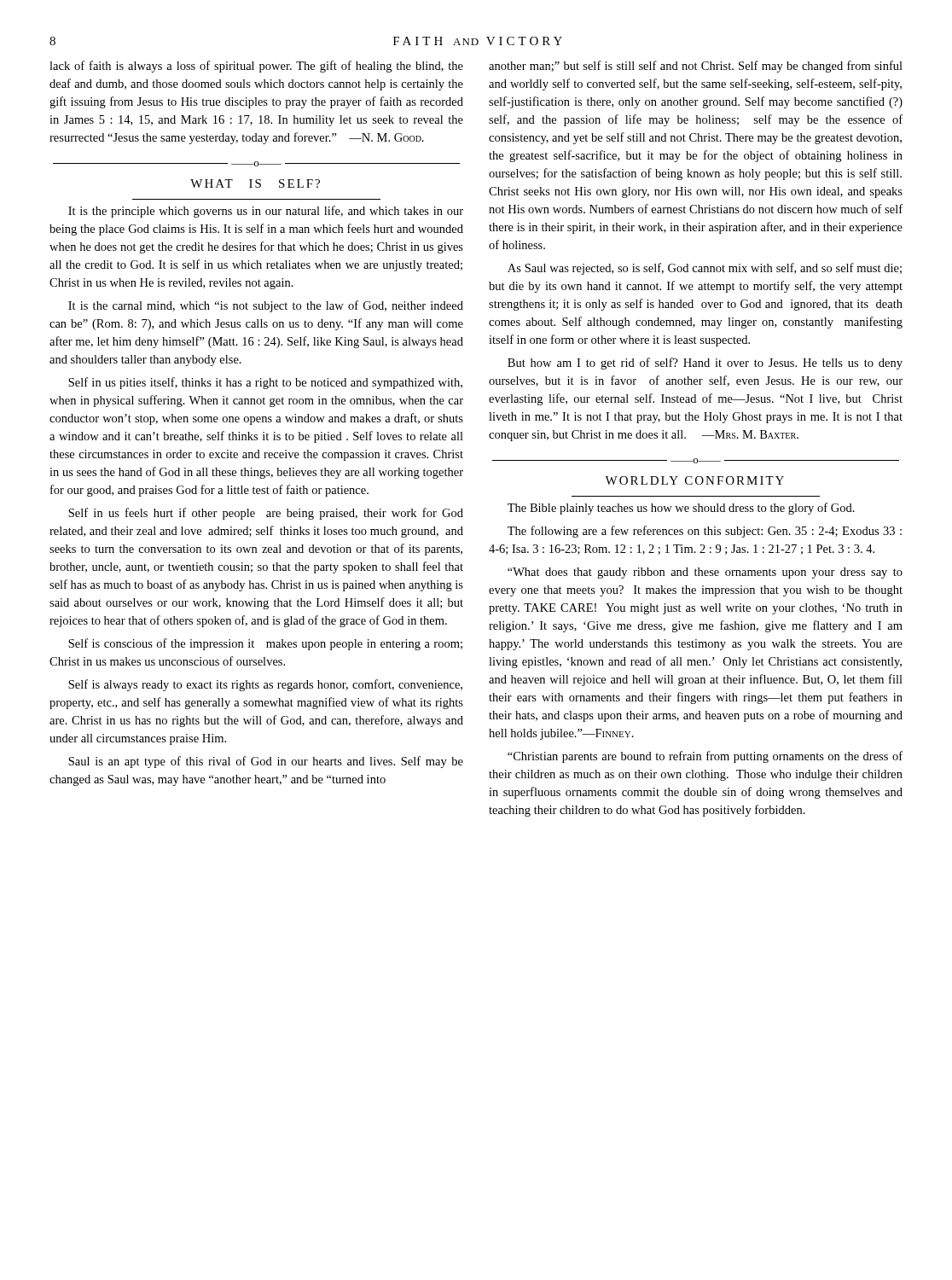
Task: Point to the text starting "WHAT IS SELF?"
Action: pos(256,183)
